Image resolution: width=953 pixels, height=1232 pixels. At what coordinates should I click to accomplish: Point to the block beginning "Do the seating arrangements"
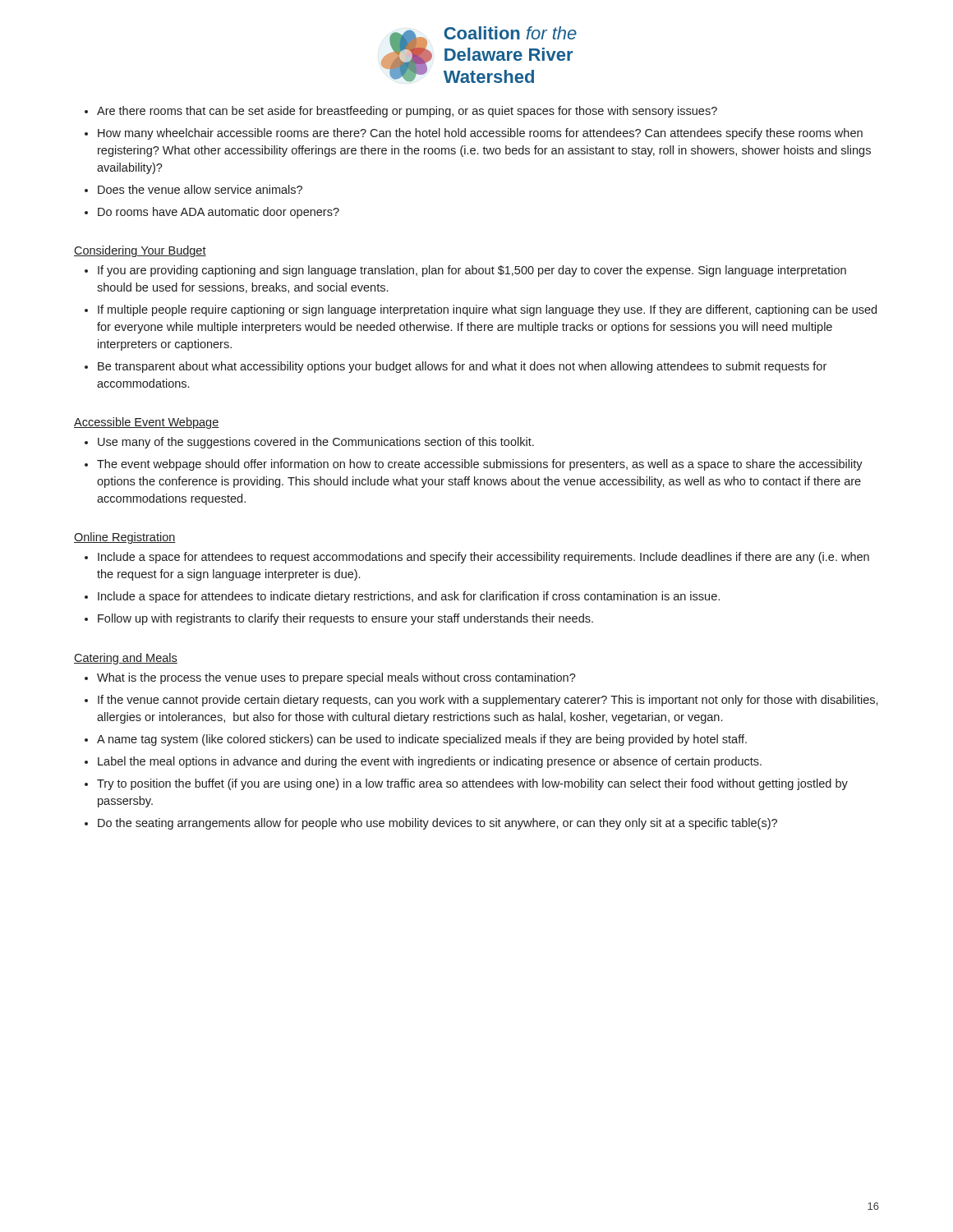[x=476, y=823]
